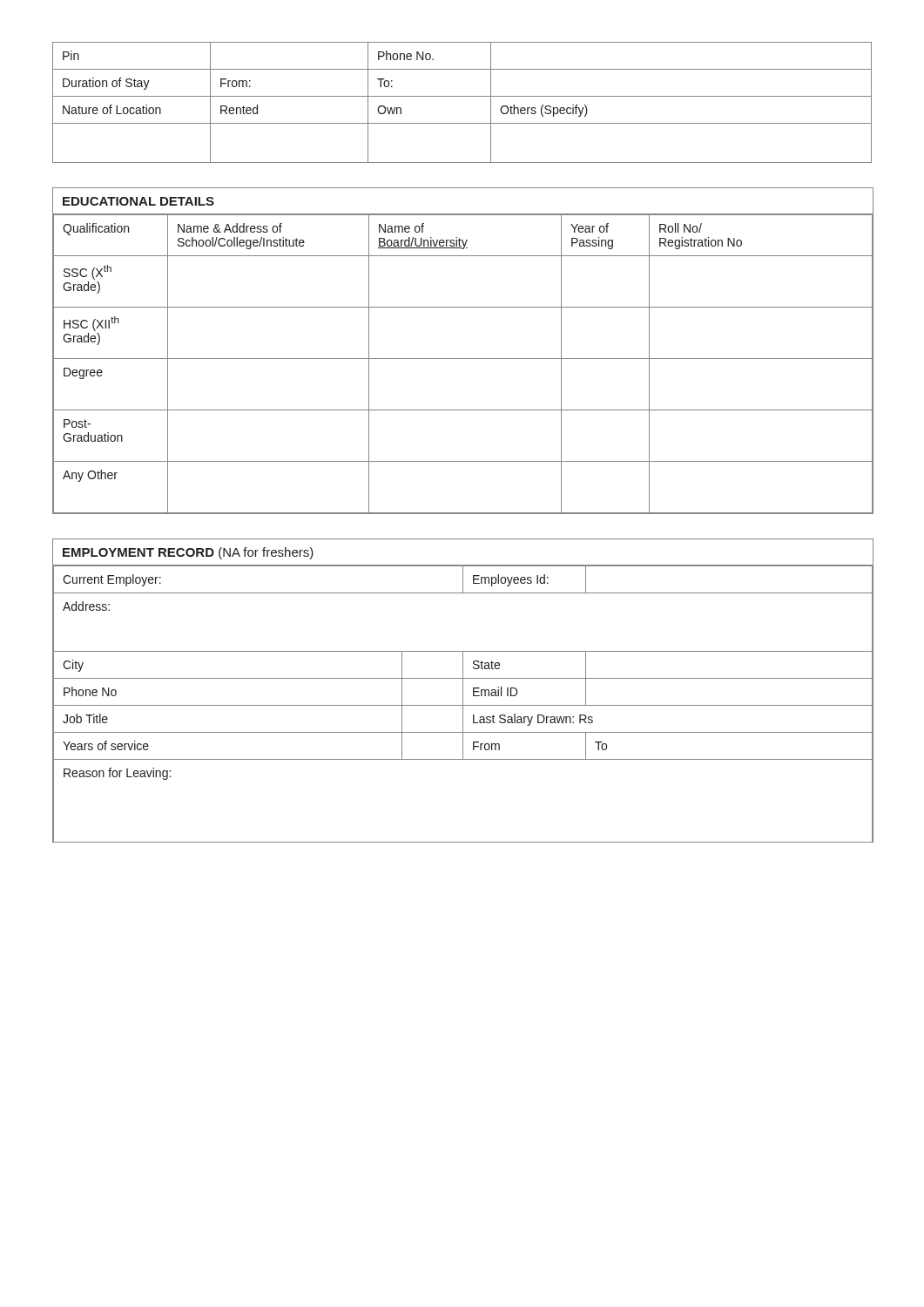This screenshot has width=924, height=1307.
Task: Click on the table containing "Post- Graduation"
Action: [463, 351]
